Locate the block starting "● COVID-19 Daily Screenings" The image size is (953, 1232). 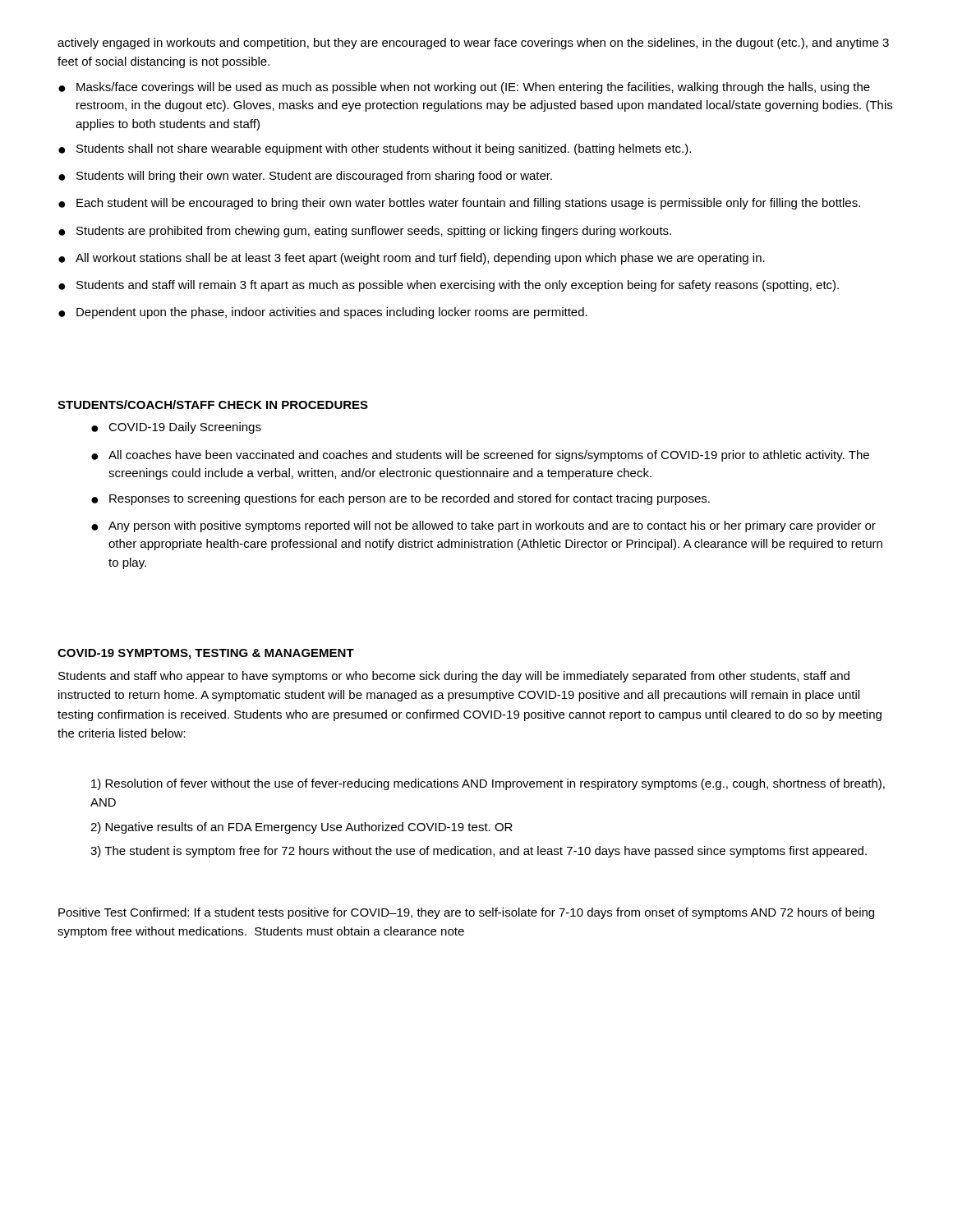click(176, 429)
